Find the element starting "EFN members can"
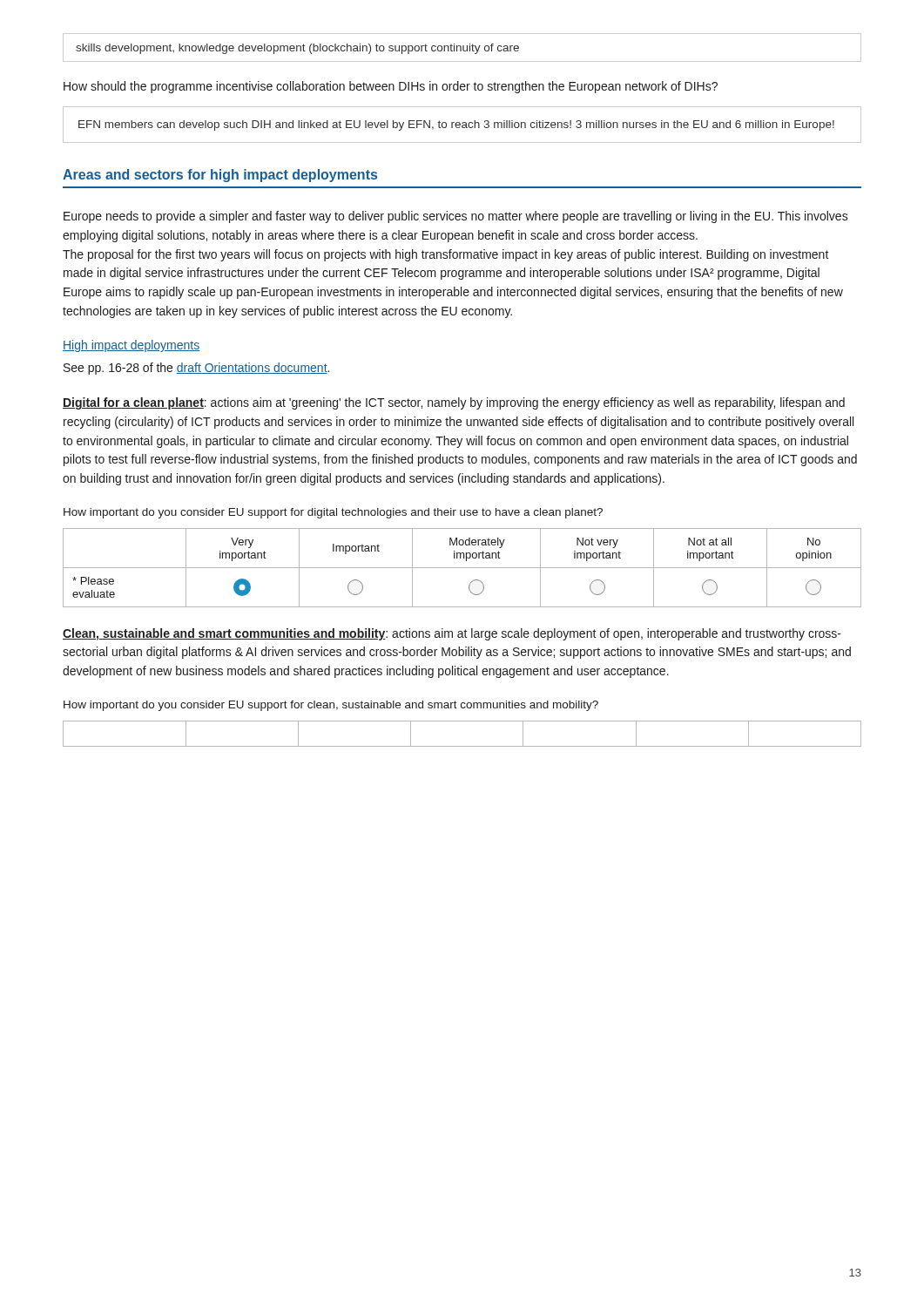Viewport: 924px width, 1307px height. [456, 124]
